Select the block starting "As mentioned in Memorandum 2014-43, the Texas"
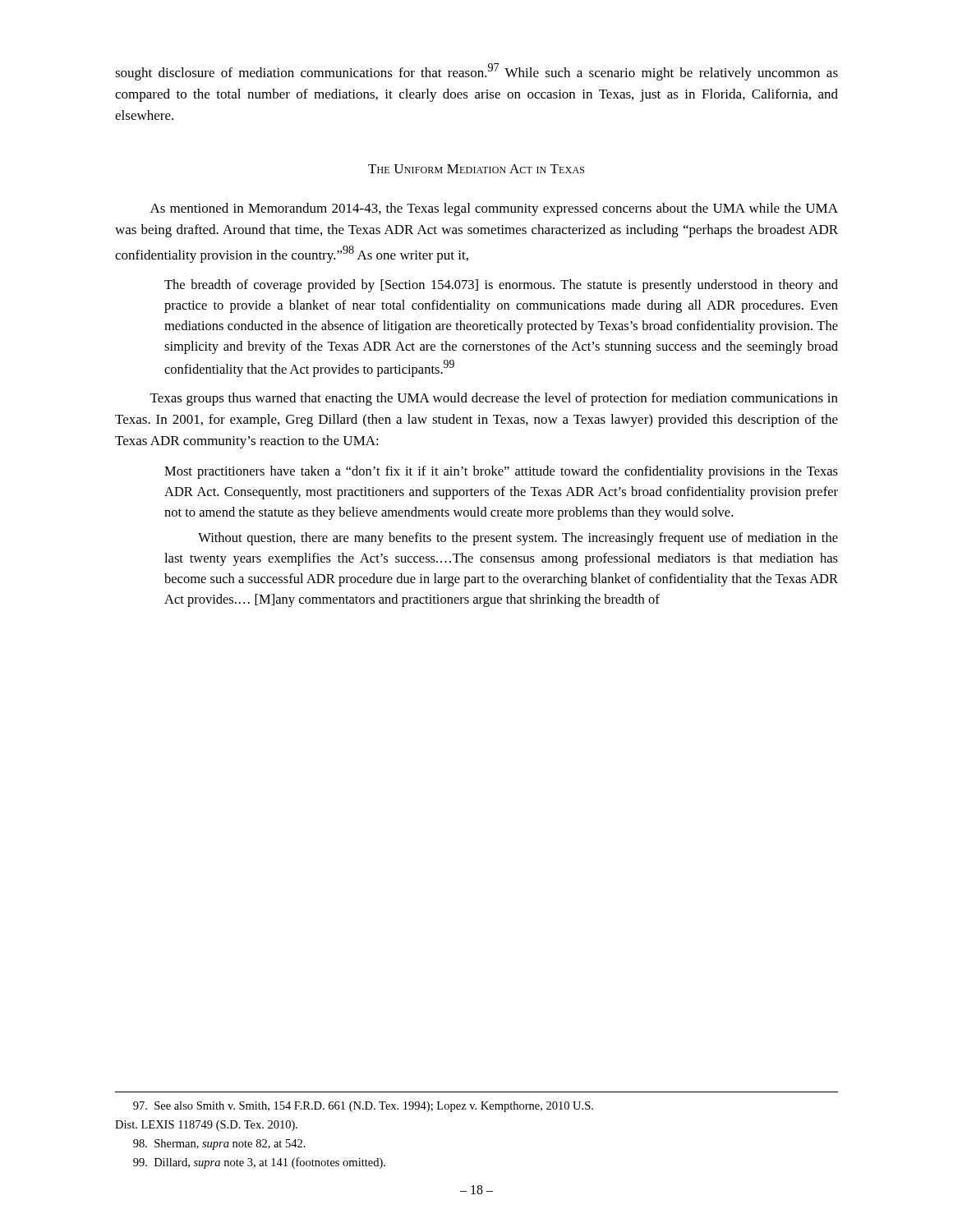 click(x=476, y=231)
